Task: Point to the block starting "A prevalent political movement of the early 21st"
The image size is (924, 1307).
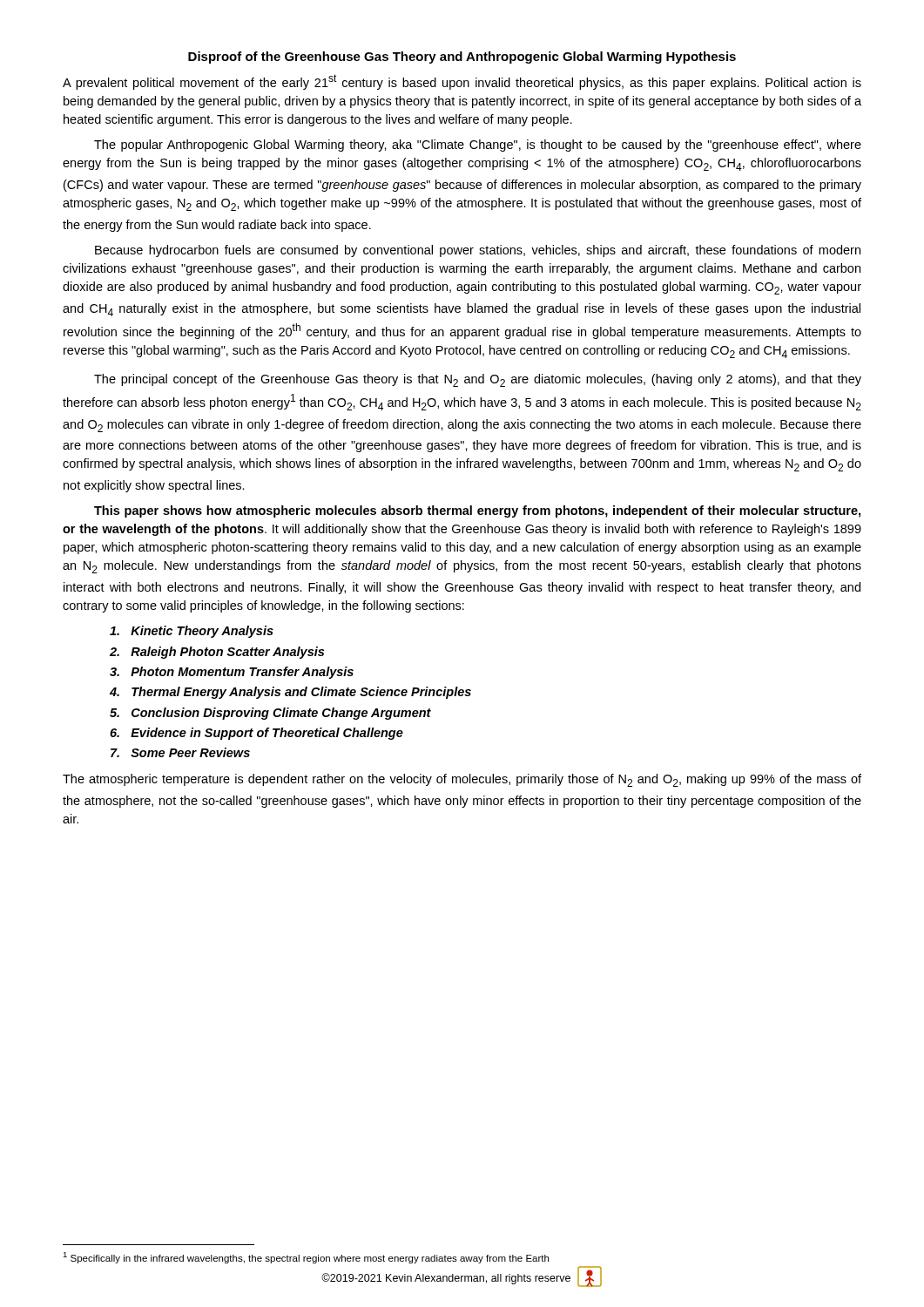Action: tap(462, 100)
